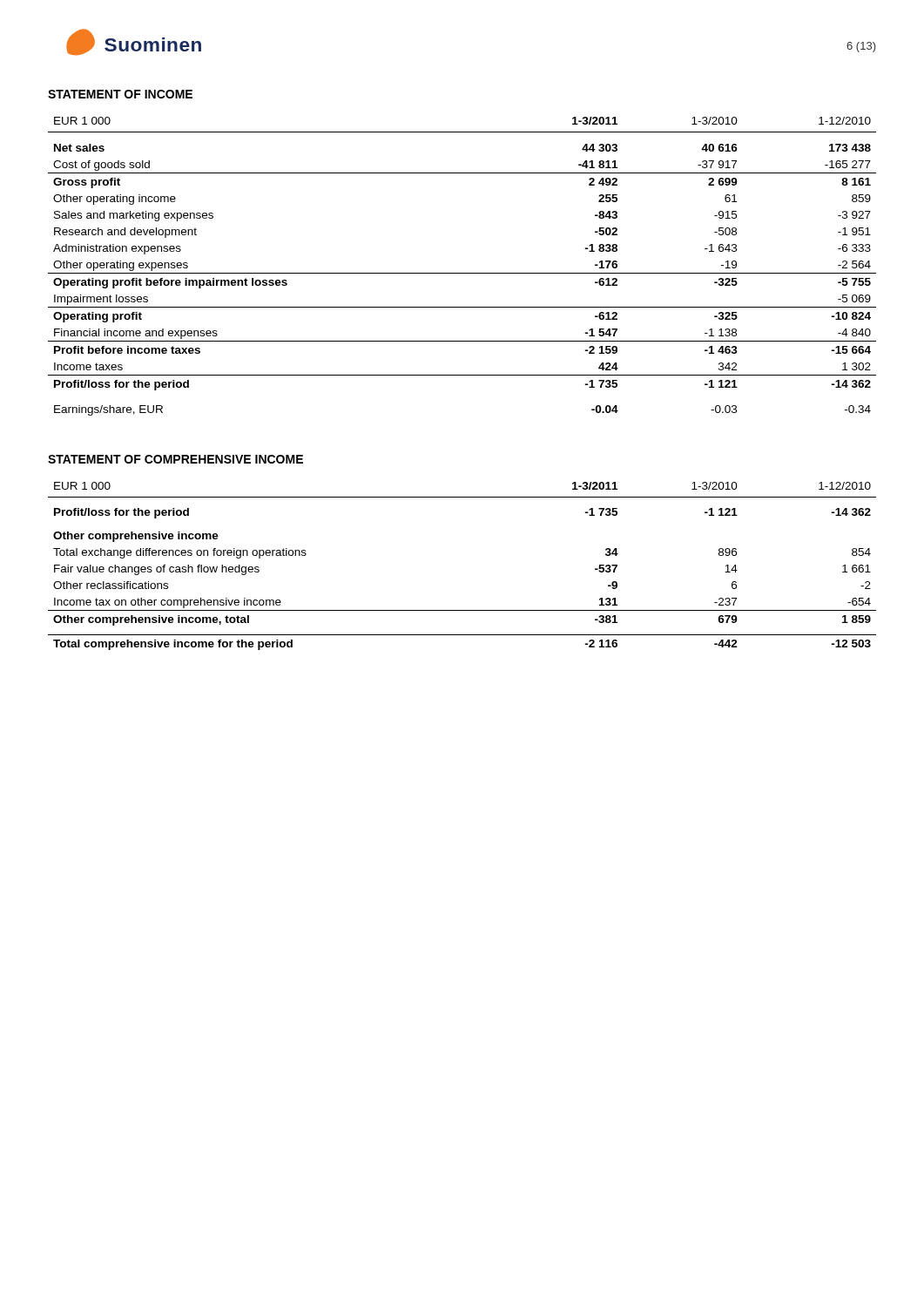This screenshot has height=1307, width=924.
Task: Click on the table containing "-2 159"
Action: click(462, 264)
